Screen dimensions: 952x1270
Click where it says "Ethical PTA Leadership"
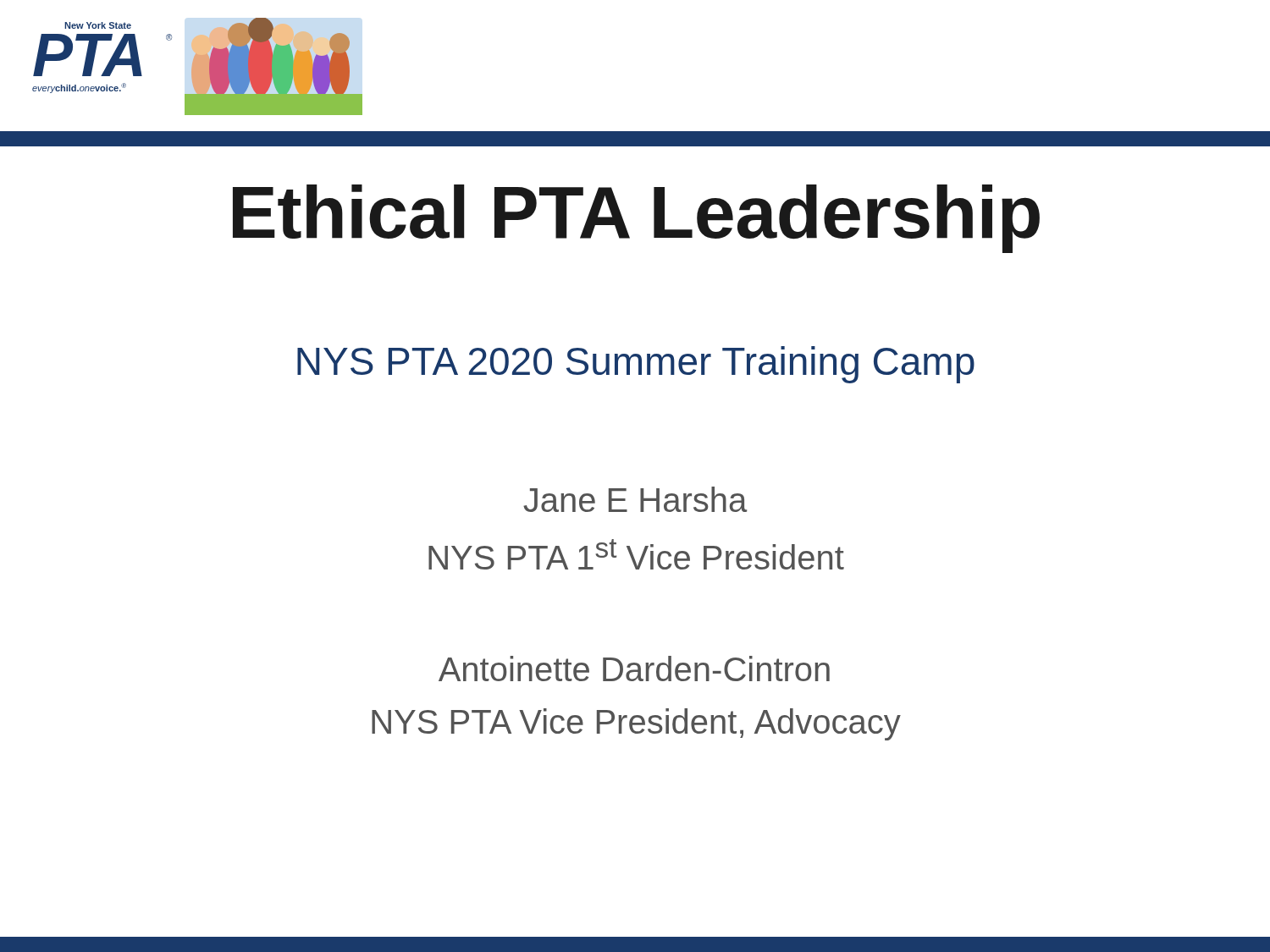click(x=635, y=212)
